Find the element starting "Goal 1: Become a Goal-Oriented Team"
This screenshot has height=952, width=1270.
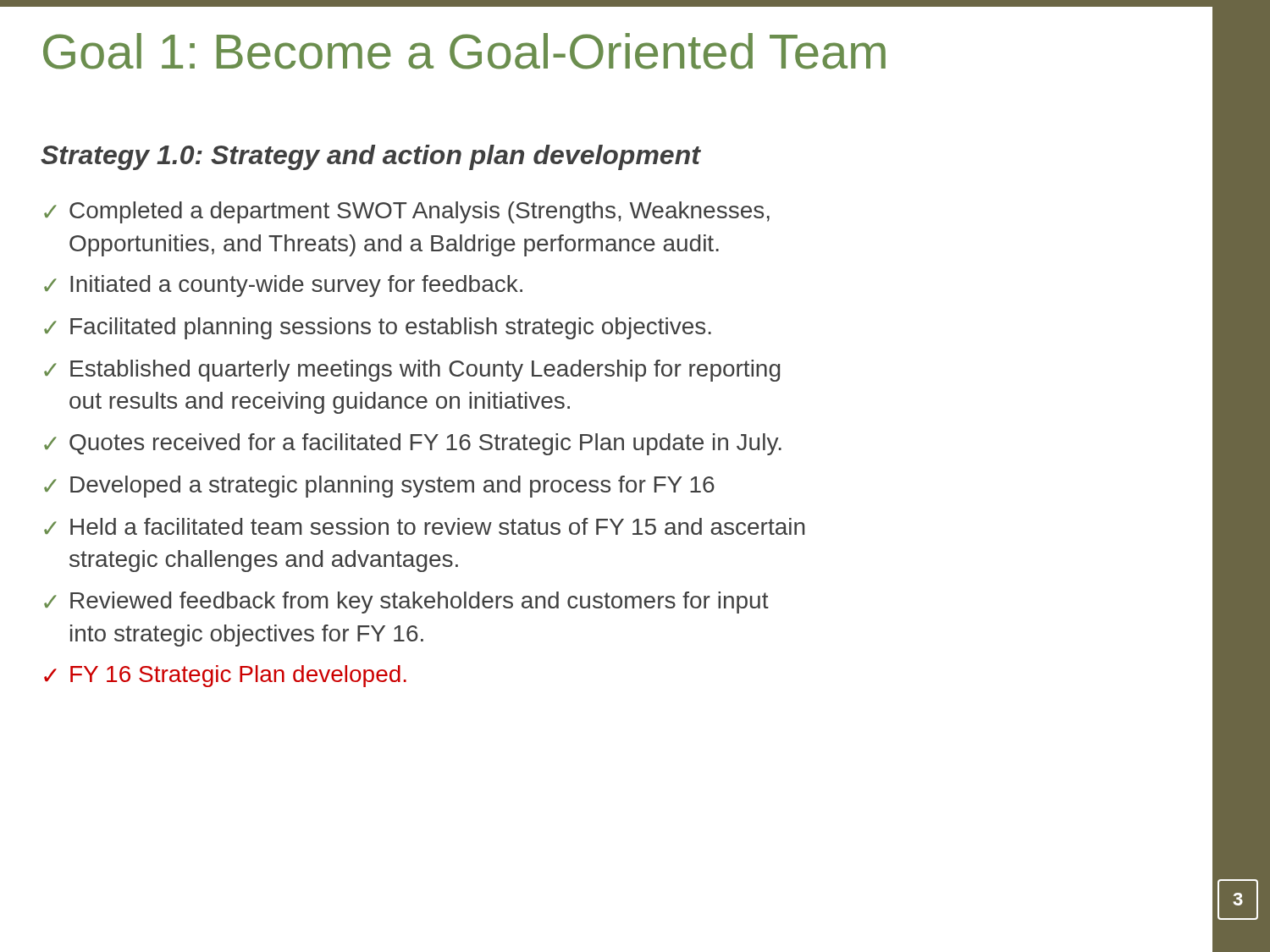pyautogui.click(x=612, y=52)
